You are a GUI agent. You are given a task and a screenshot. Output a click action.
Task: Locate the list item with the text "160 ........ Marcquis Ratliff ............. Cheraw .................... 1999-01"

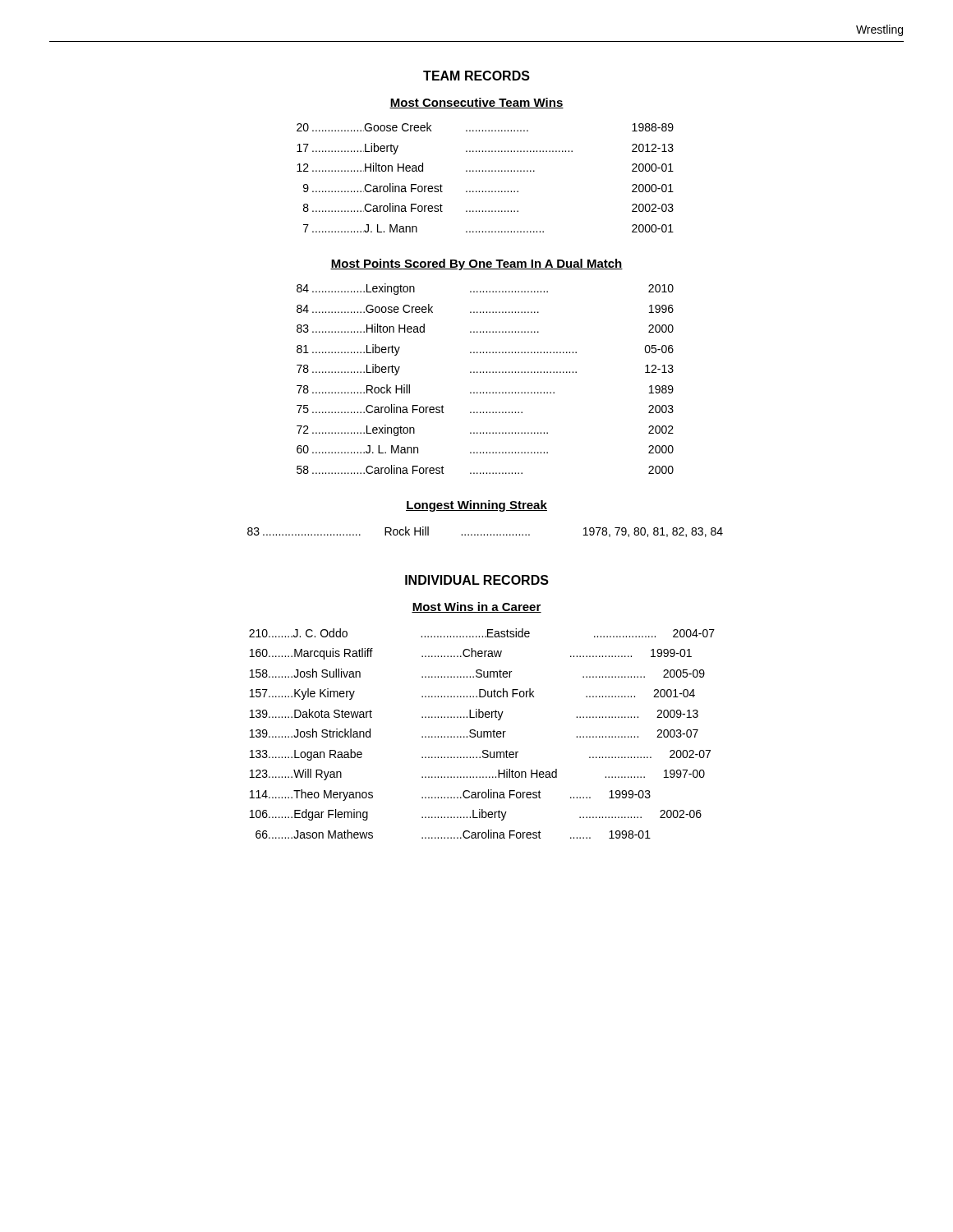(465, 653)
